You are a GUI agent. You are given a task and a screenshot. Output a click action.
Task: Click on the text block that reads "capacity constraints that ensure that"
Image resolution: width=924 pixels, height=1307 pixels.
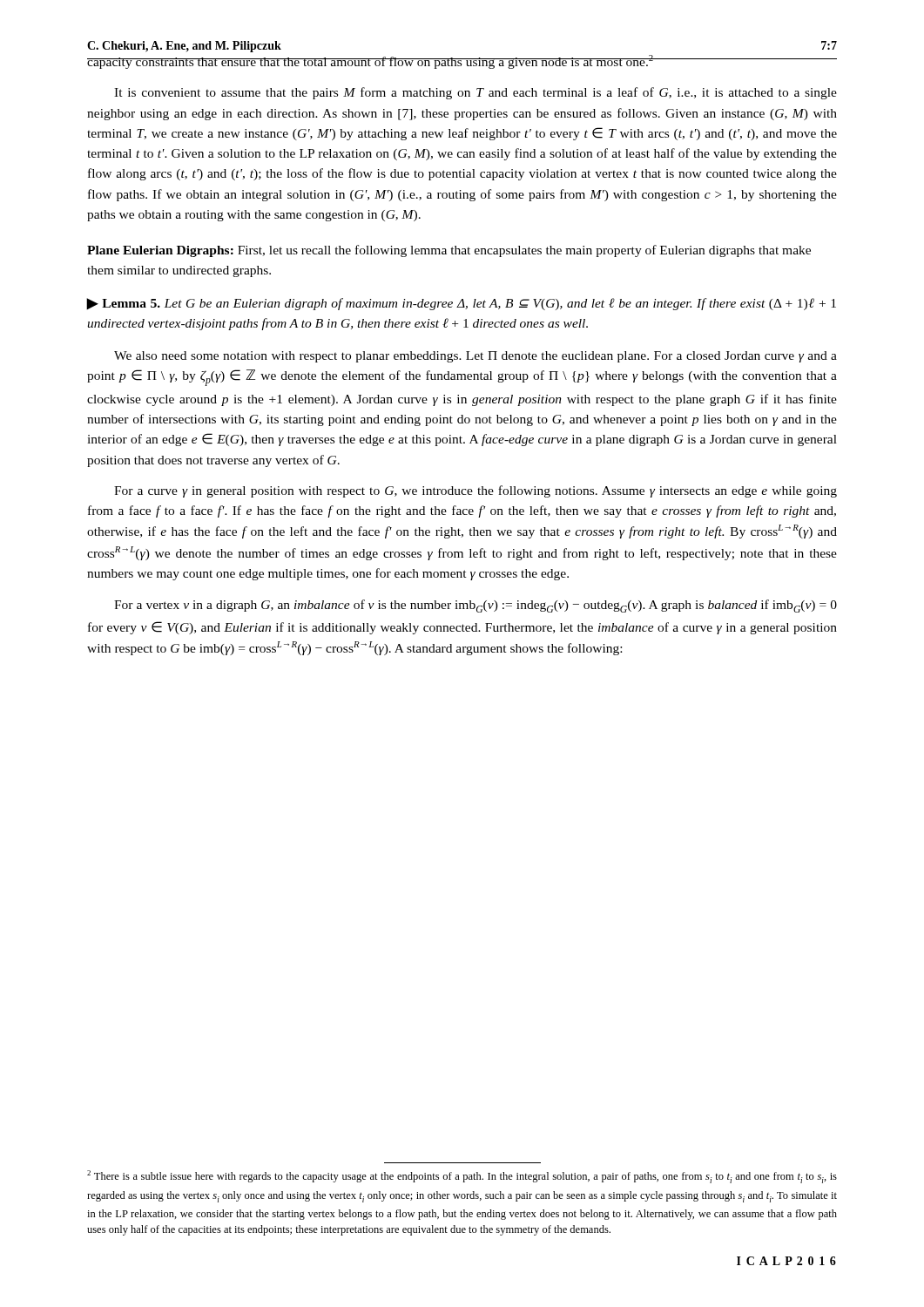370,61
